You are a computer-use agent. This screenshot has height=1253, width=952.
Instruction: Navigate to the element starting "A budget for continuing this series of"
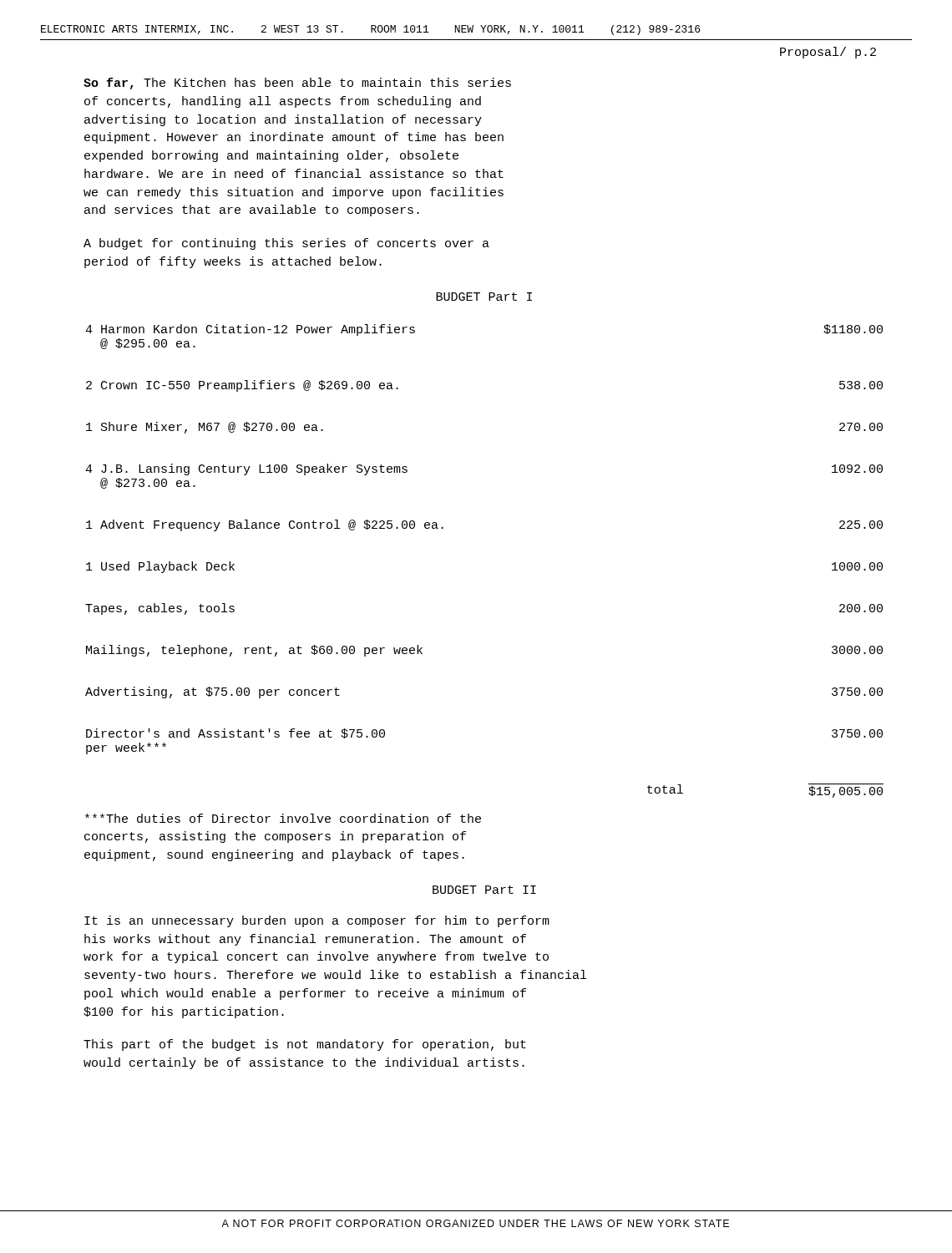pos(286,253)
